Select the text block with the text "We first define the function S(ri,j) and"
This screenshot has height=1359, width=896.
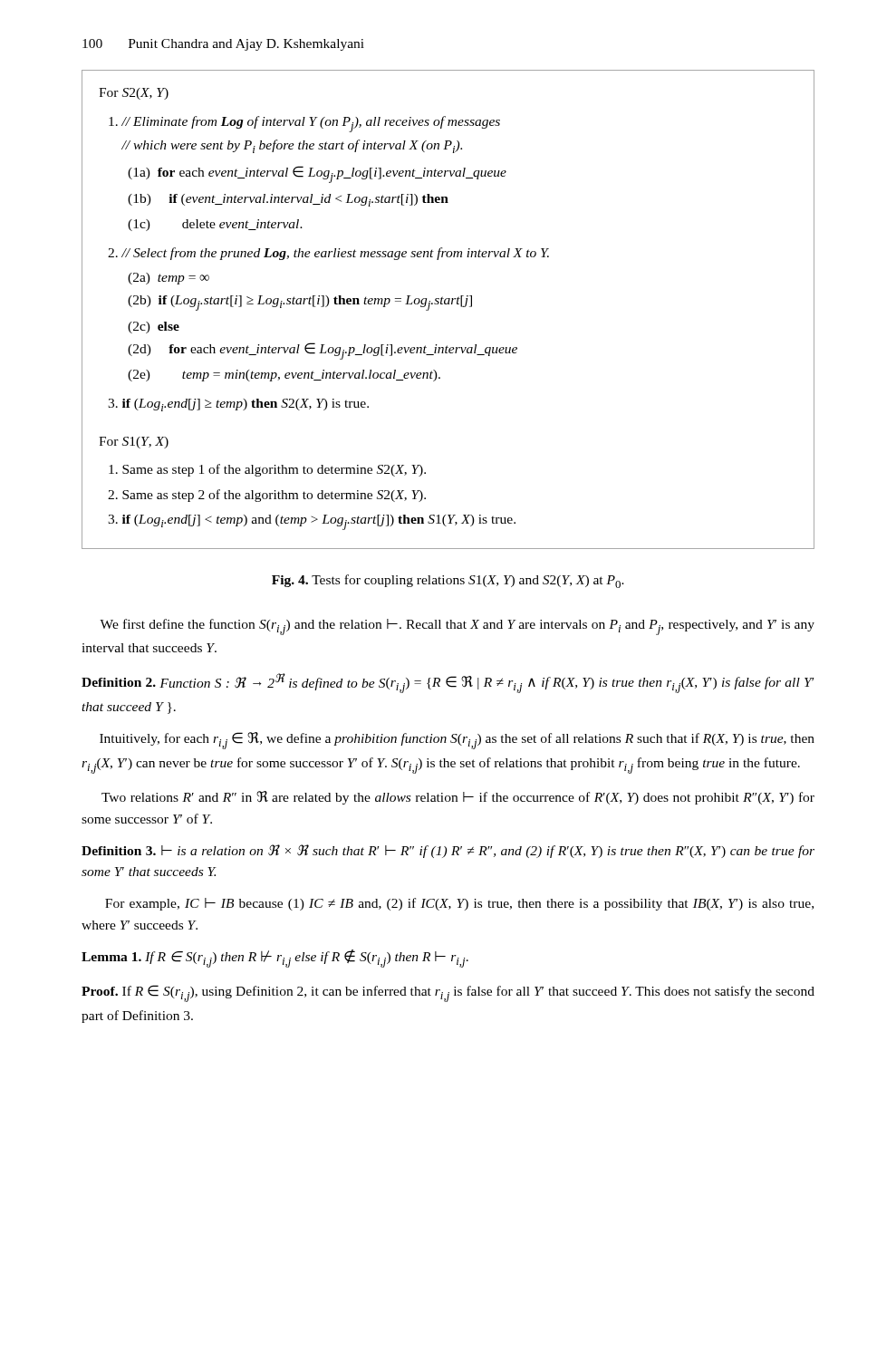(448, 635)
